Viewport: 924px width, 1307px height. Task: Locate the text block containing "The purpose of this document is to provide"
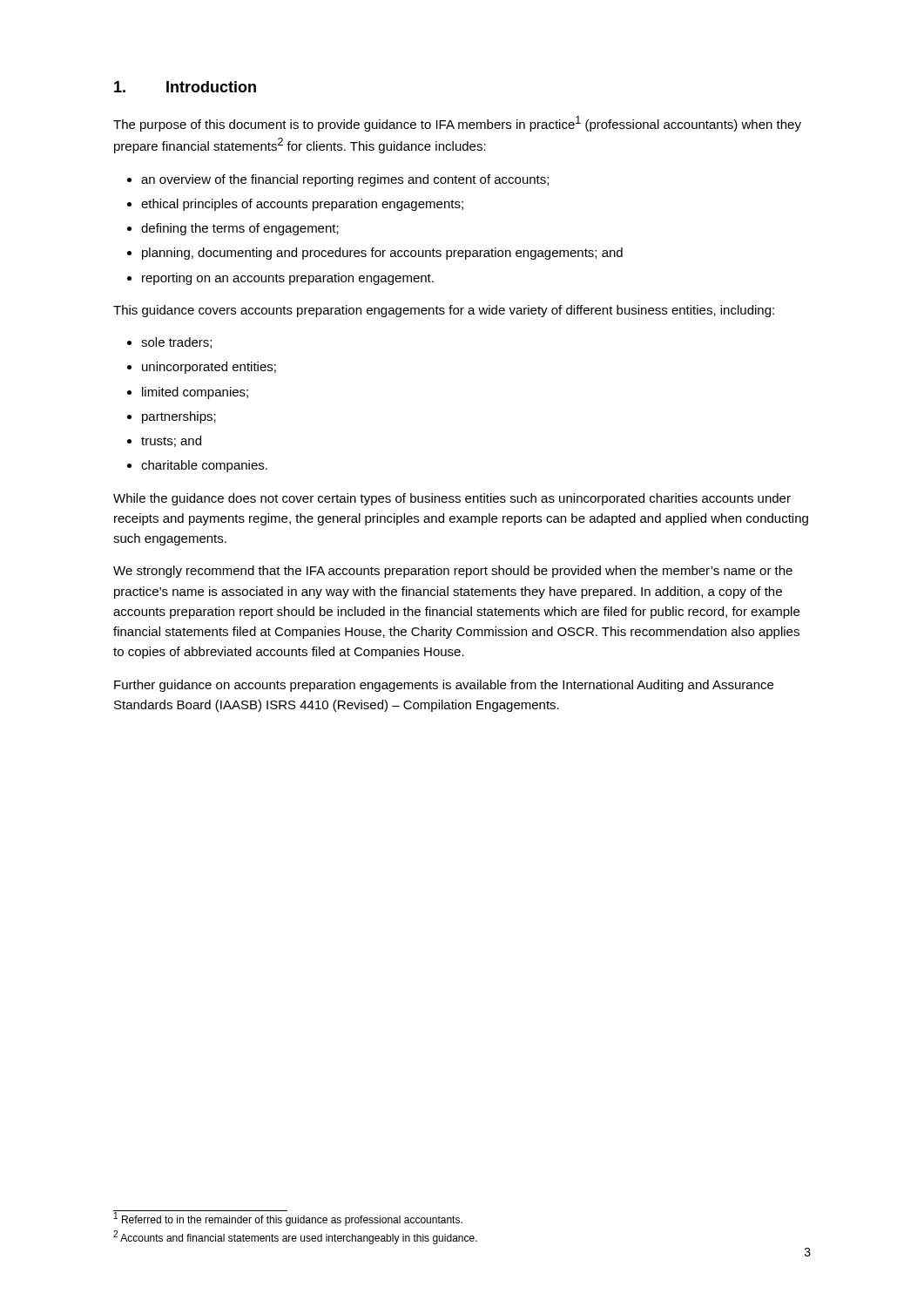click(462, 134)
